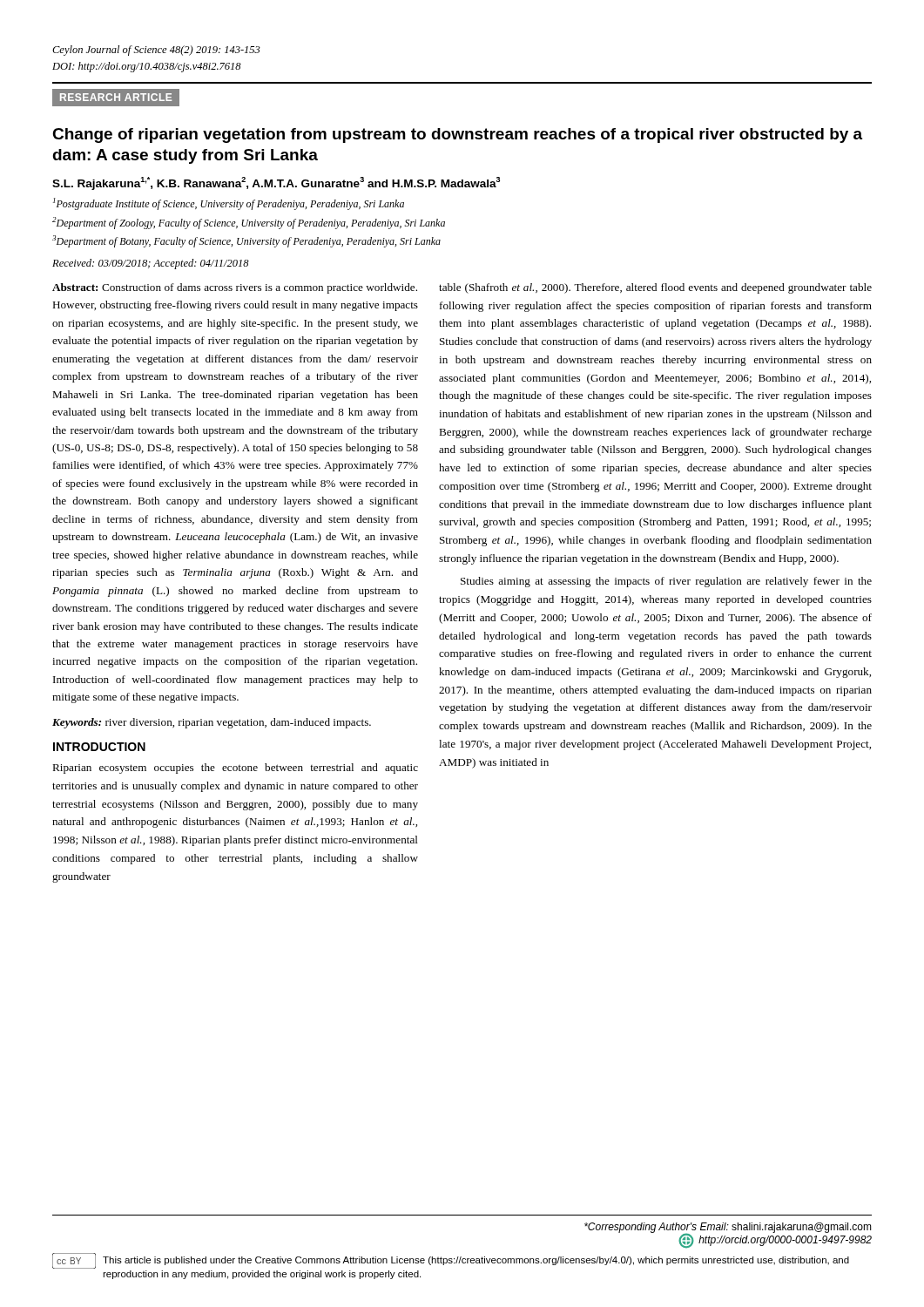This screenshot has width=924, height=1307.
Task: Point to the block beginning "Keywords: river diversion,"
Action: coord(212,722)
